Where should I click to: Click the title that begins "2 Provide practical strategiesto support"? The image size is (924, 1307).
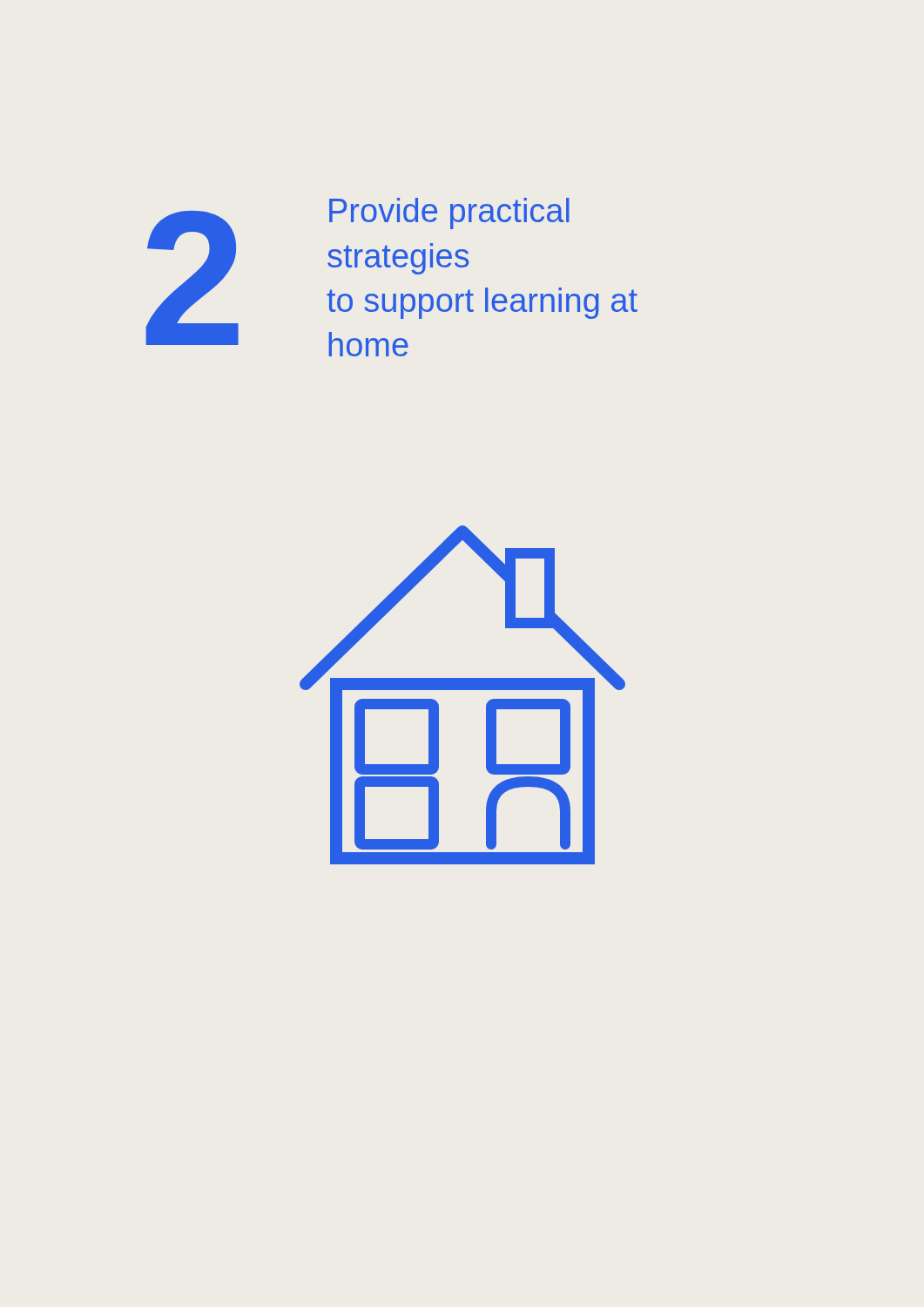click(398, 279)
